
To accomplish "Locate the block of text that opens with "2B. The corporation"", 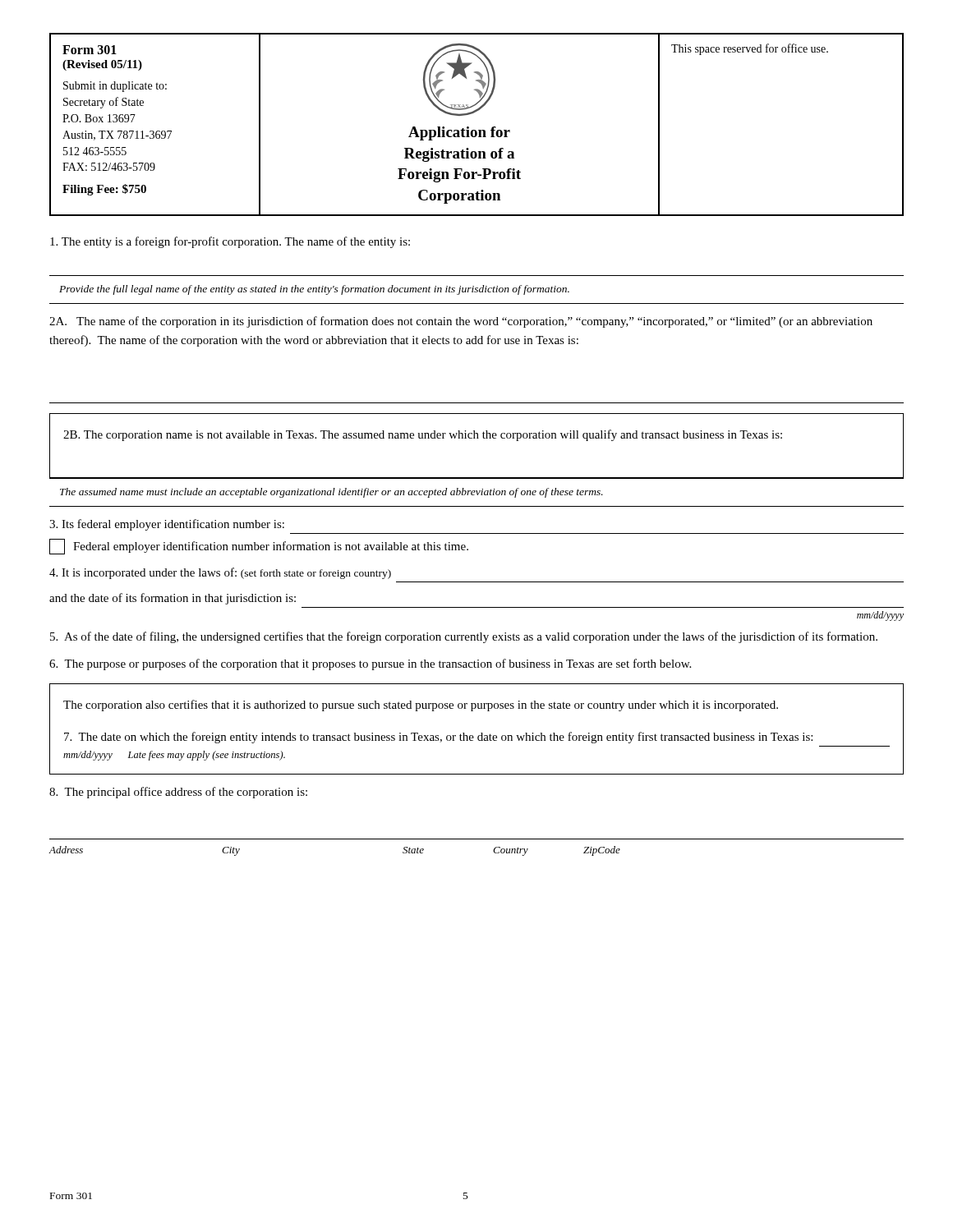I will pos(476,447).
